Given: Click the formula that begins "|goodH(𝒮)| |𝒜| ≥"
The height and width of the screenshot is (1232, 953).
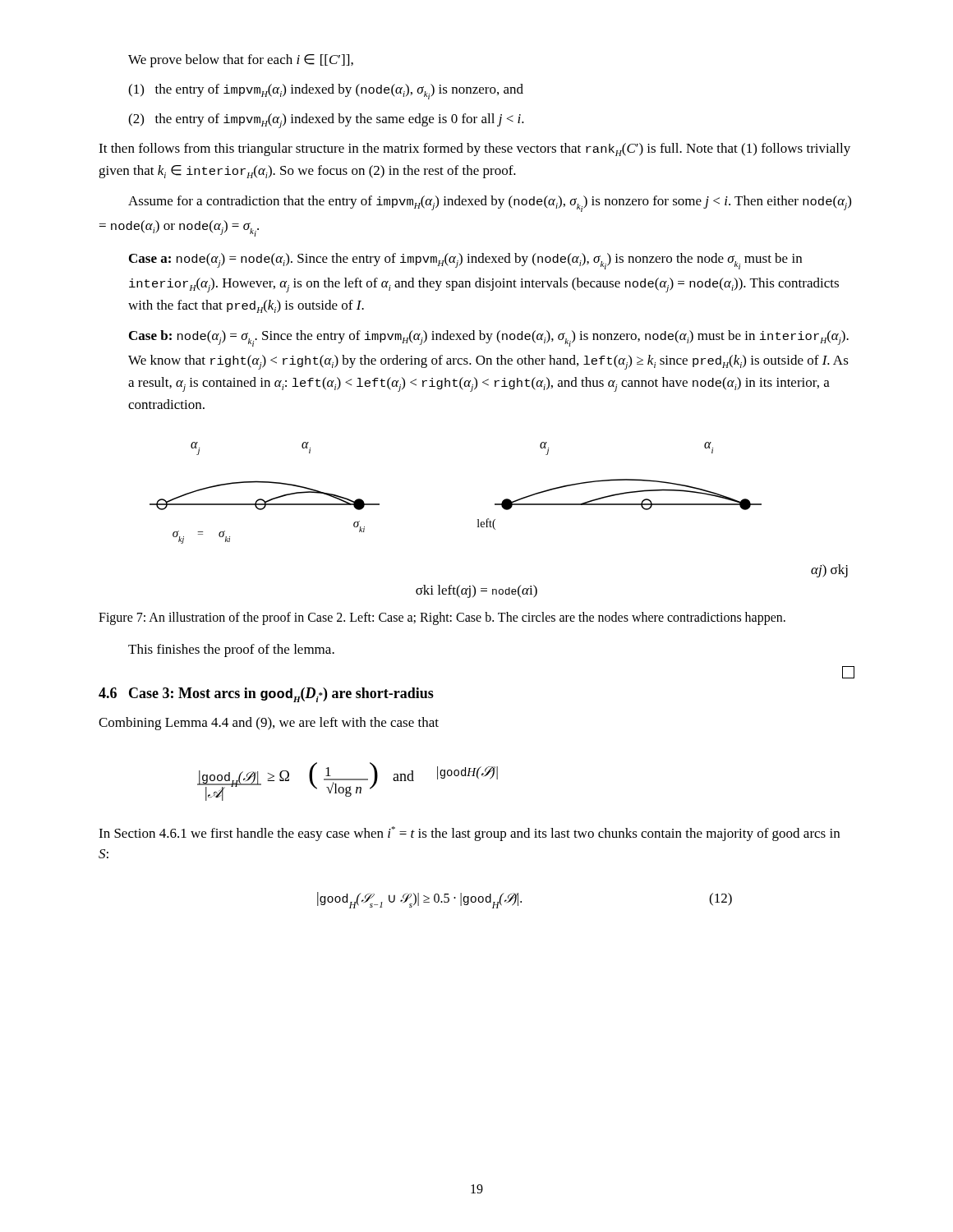Looking at the screenshot, I should (x=476, y=775).
